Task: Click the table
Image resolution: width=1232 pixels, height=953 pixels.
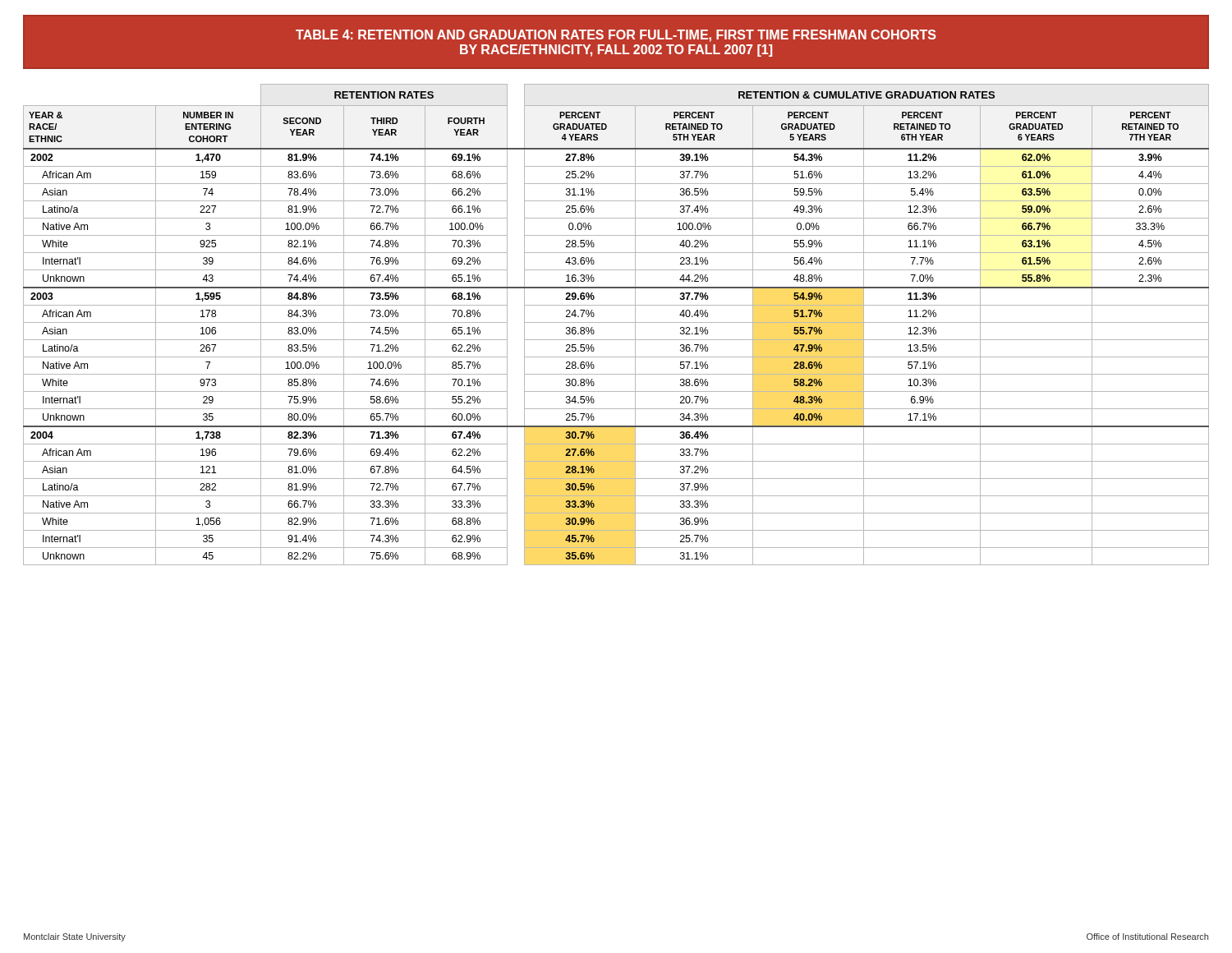Action: tap(616, 324)
